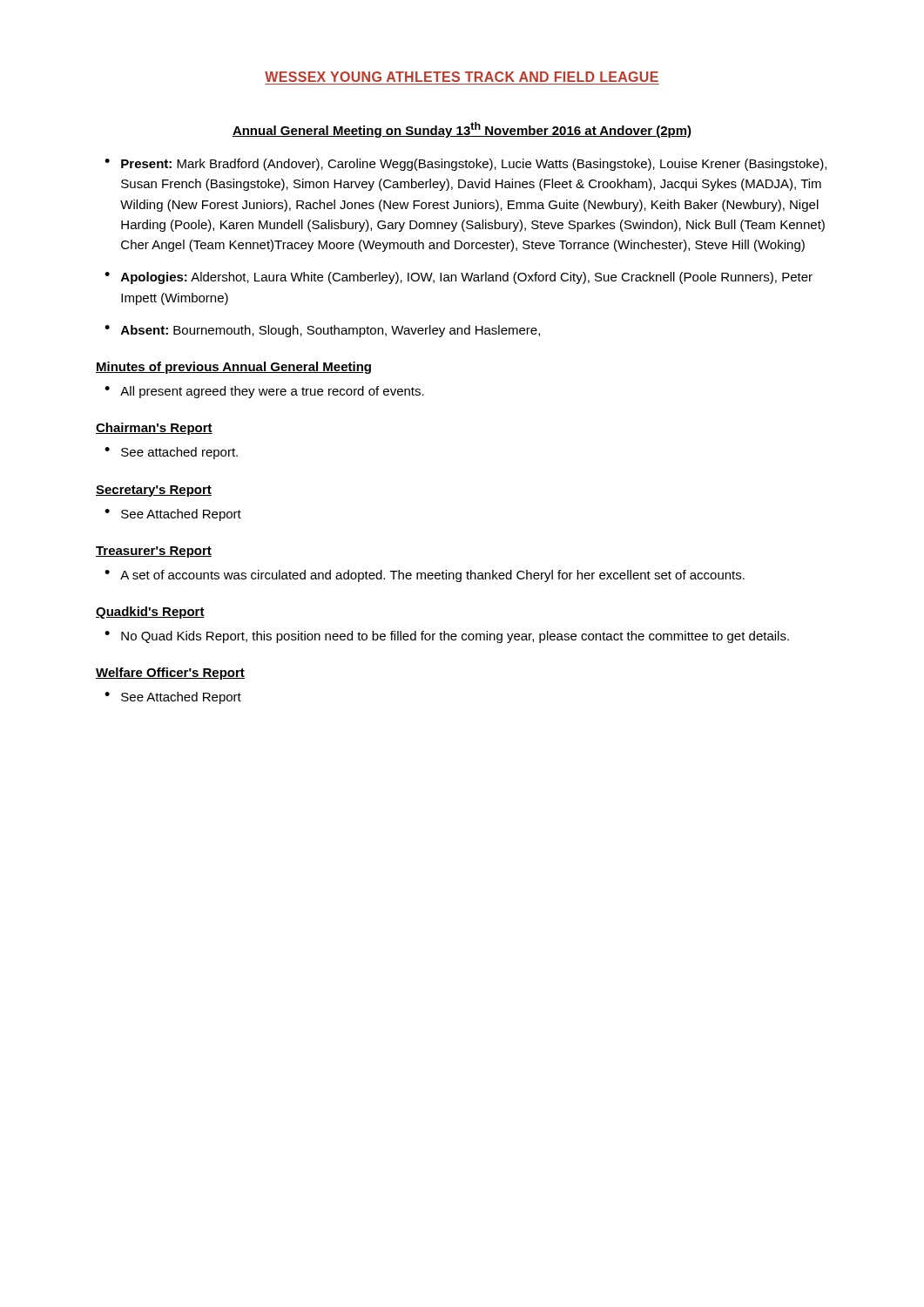
Task: Where does it say "Chairman's Report"?
Action: 154,429
